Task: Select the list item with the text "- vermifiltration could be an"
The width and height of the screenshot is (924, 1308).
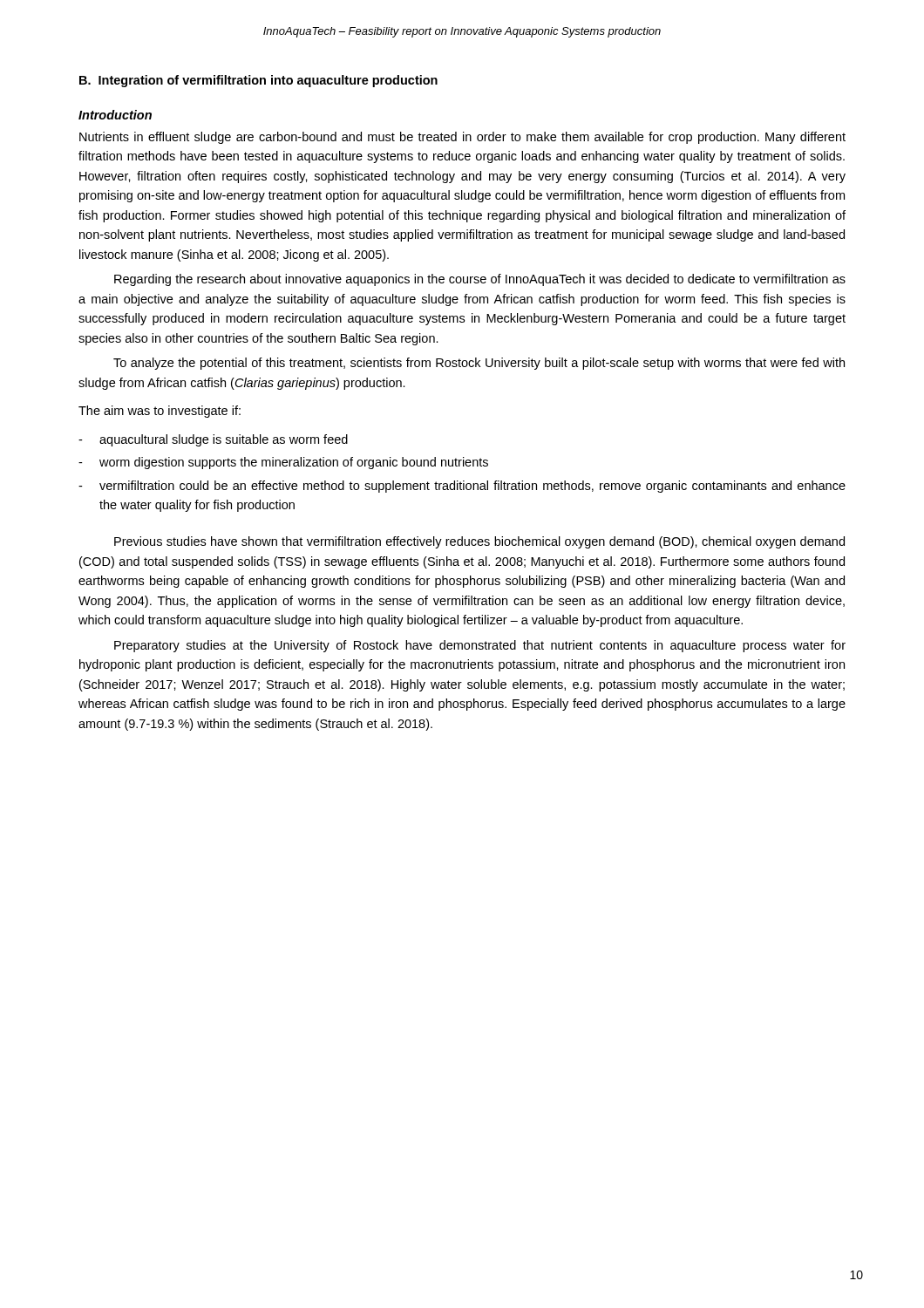Action: [x=462, y=495]
